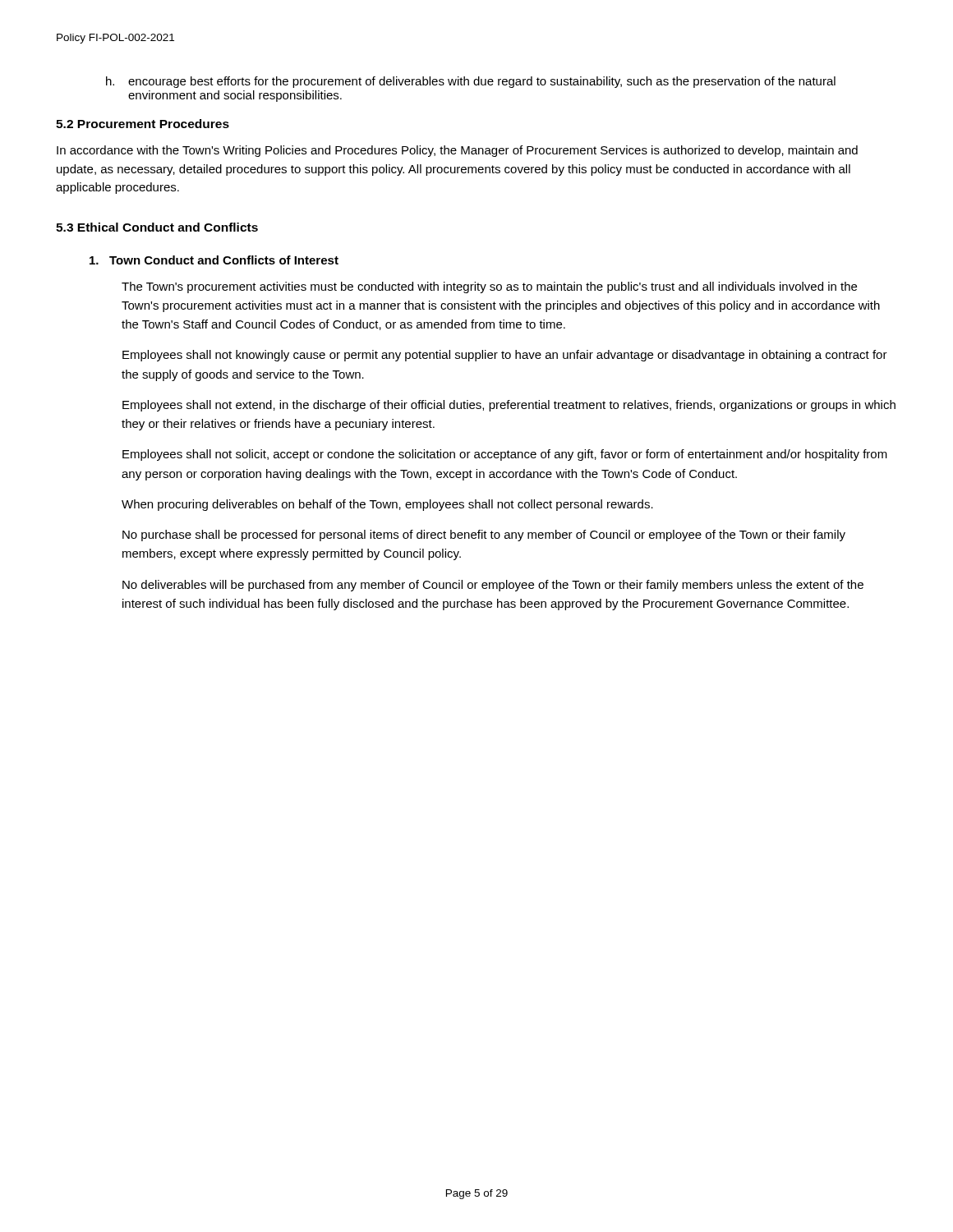Locate the text block that says "Employees shall not extend, in the"

pyautogui.click(x=509, y=414)
